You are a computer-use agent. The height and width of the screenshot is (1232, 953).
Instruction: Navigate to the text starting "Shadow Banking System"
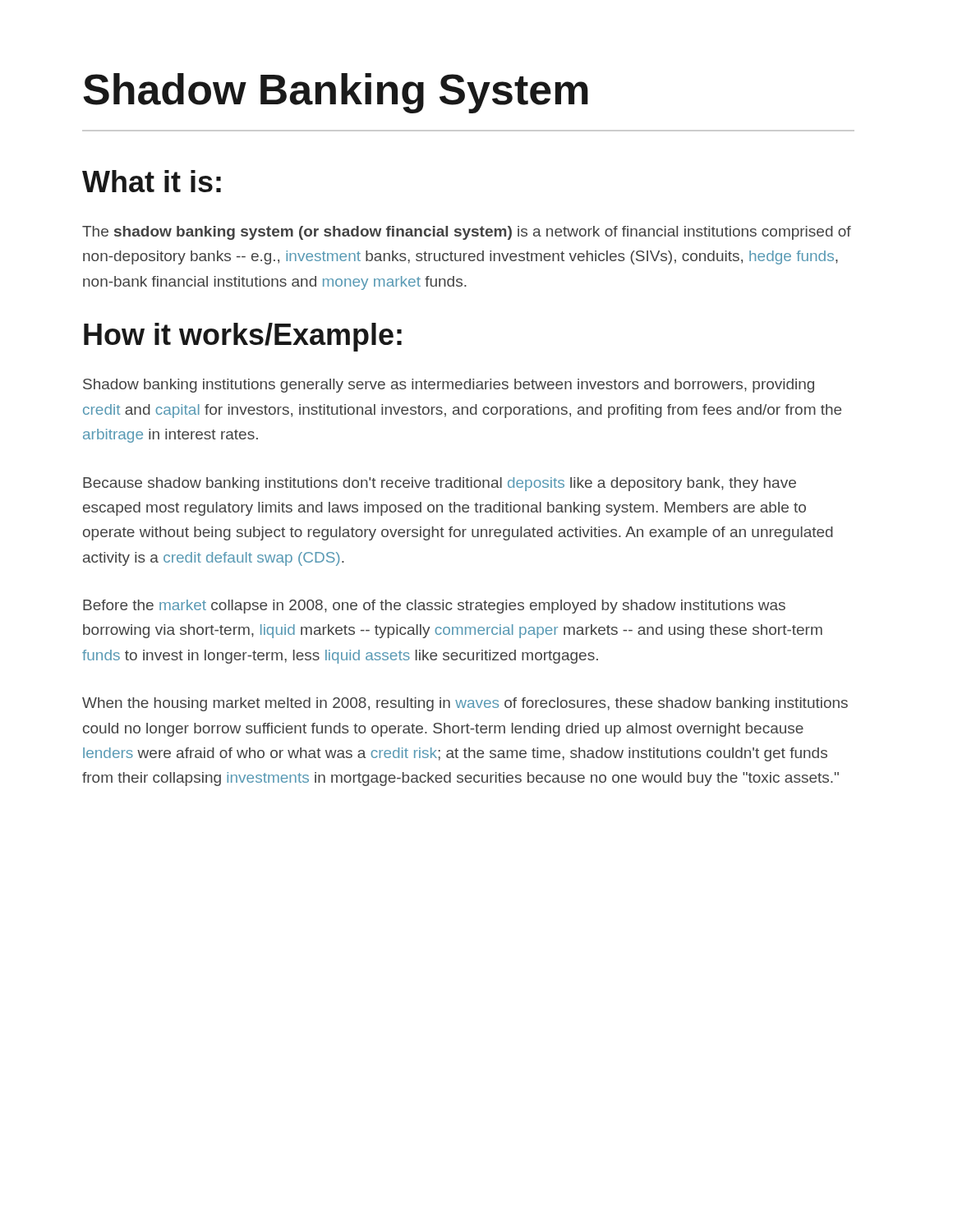coord(468,98)
